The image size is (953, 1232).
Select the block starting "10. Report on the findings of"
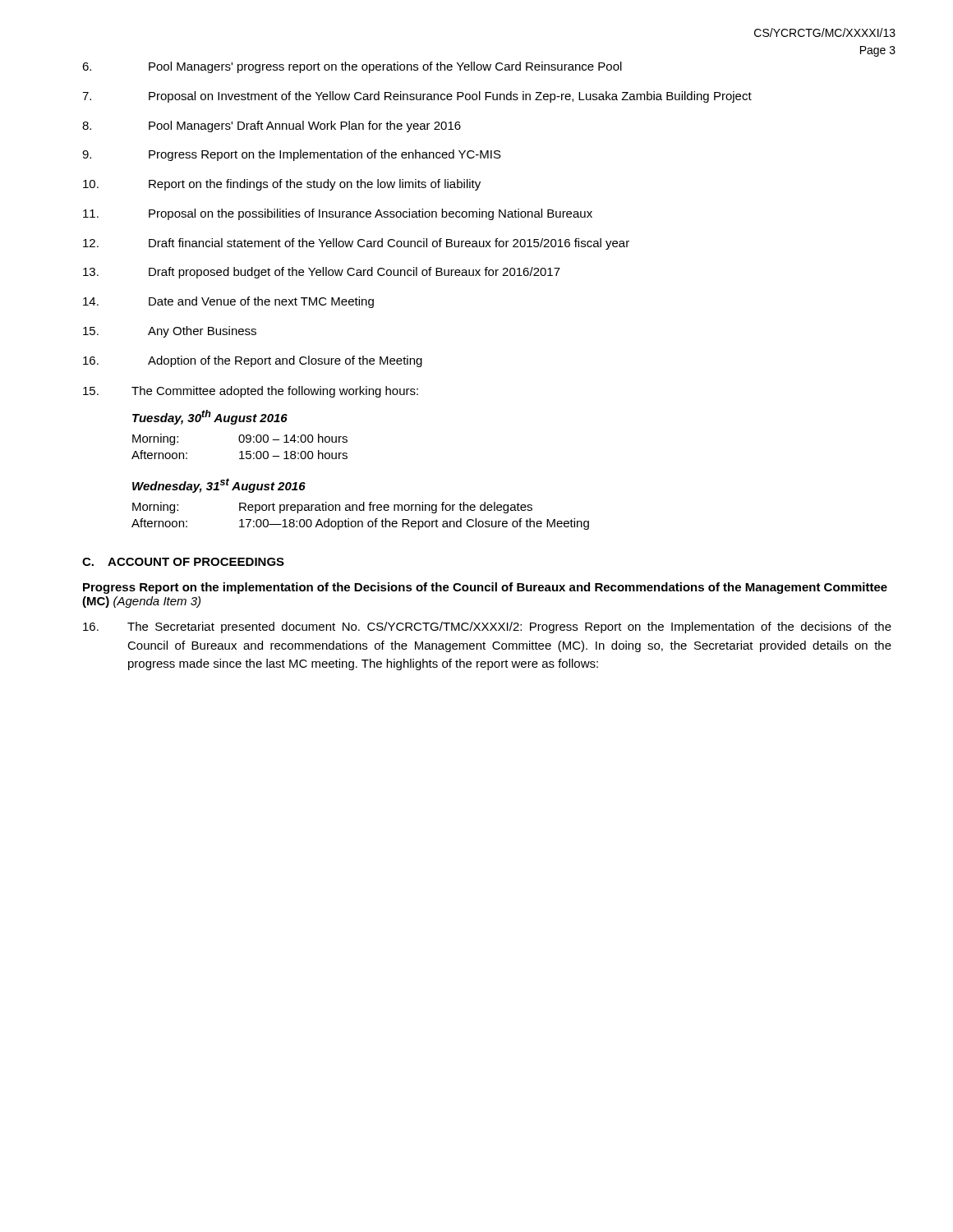pyautogui.click(x=489, y=184)
